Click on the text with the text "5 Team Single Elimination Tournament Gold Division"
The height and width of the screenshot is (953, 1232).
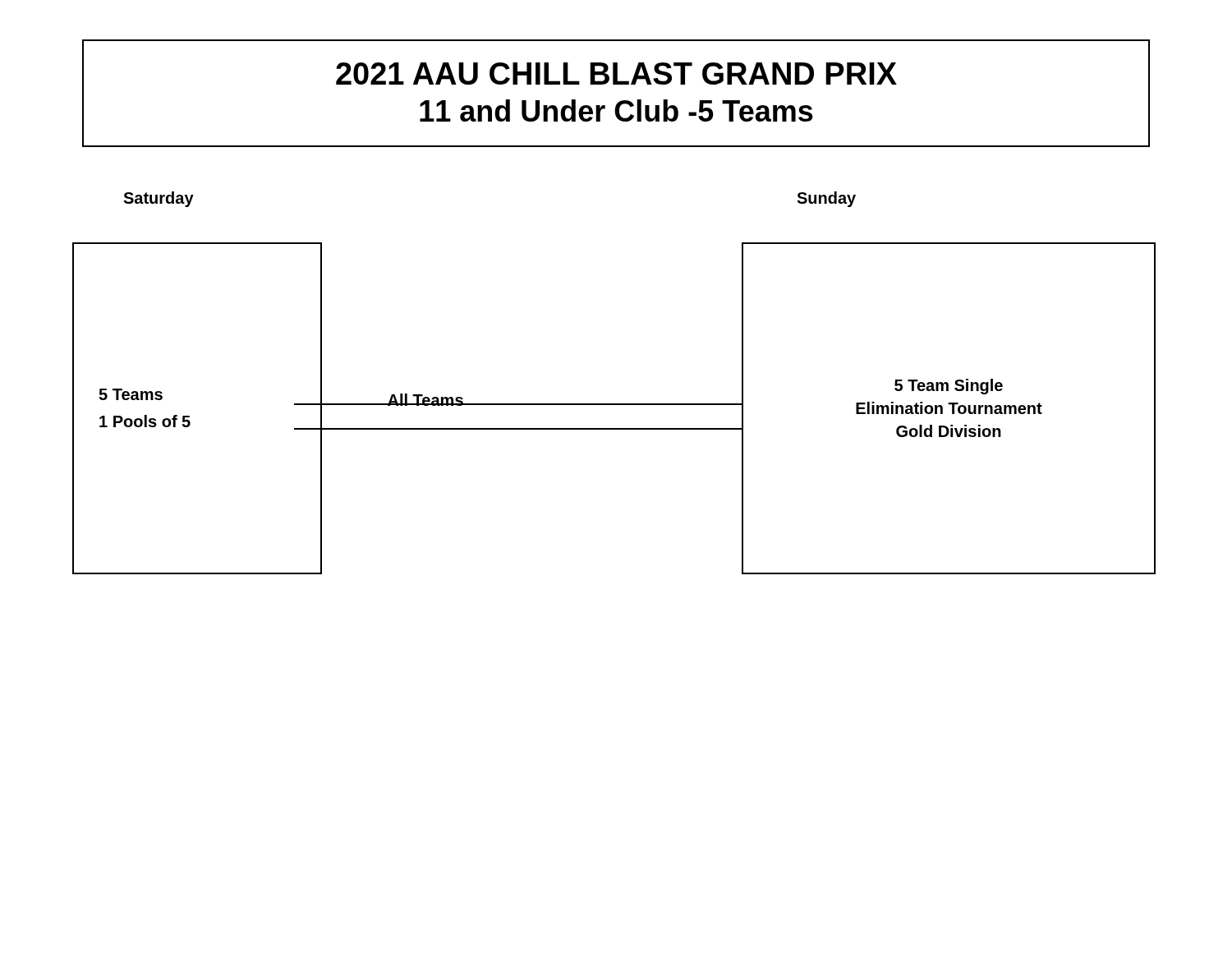coord(949,408)
